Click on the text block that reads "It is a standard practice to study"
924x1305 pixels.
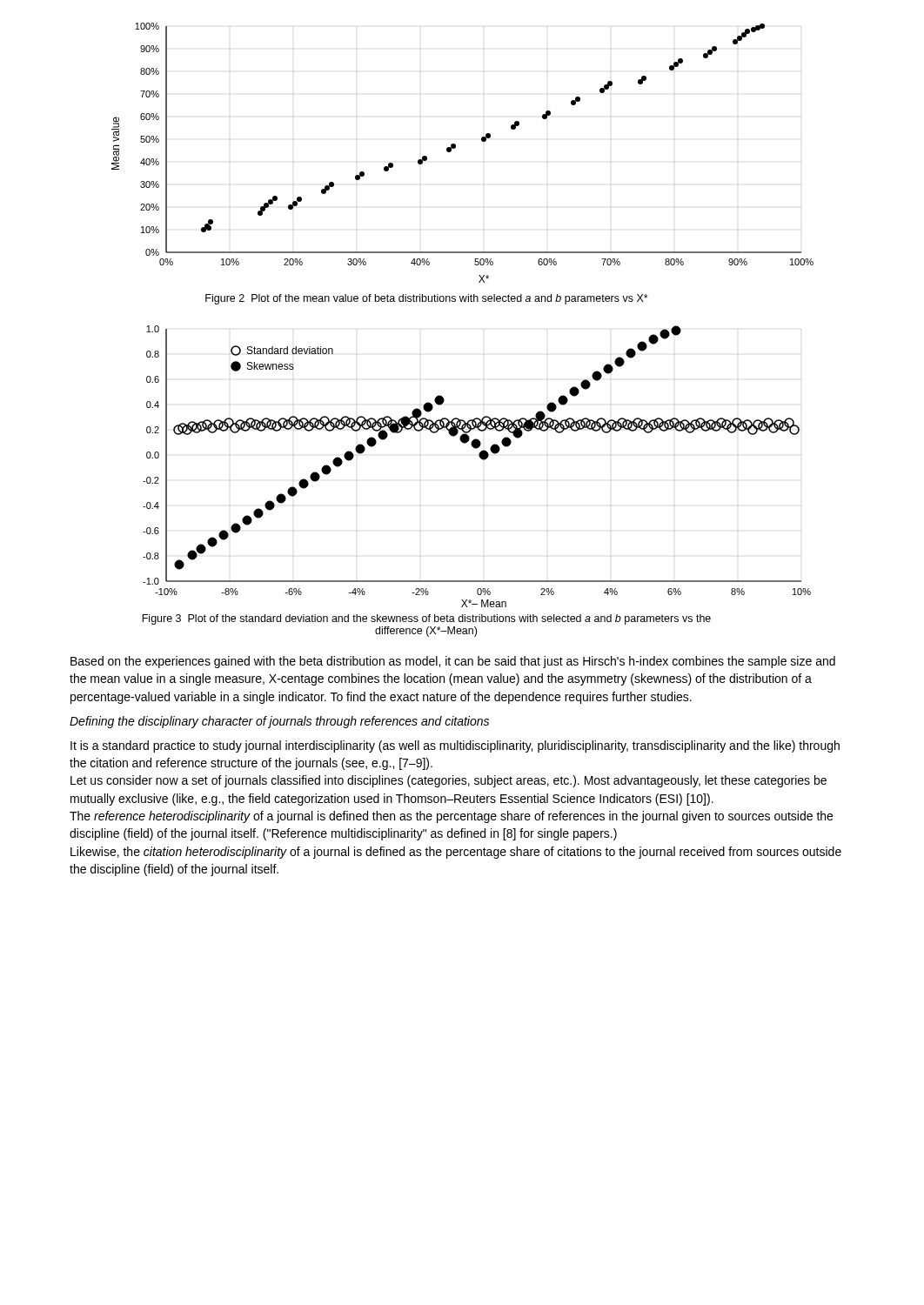click(x=456, y=807)
